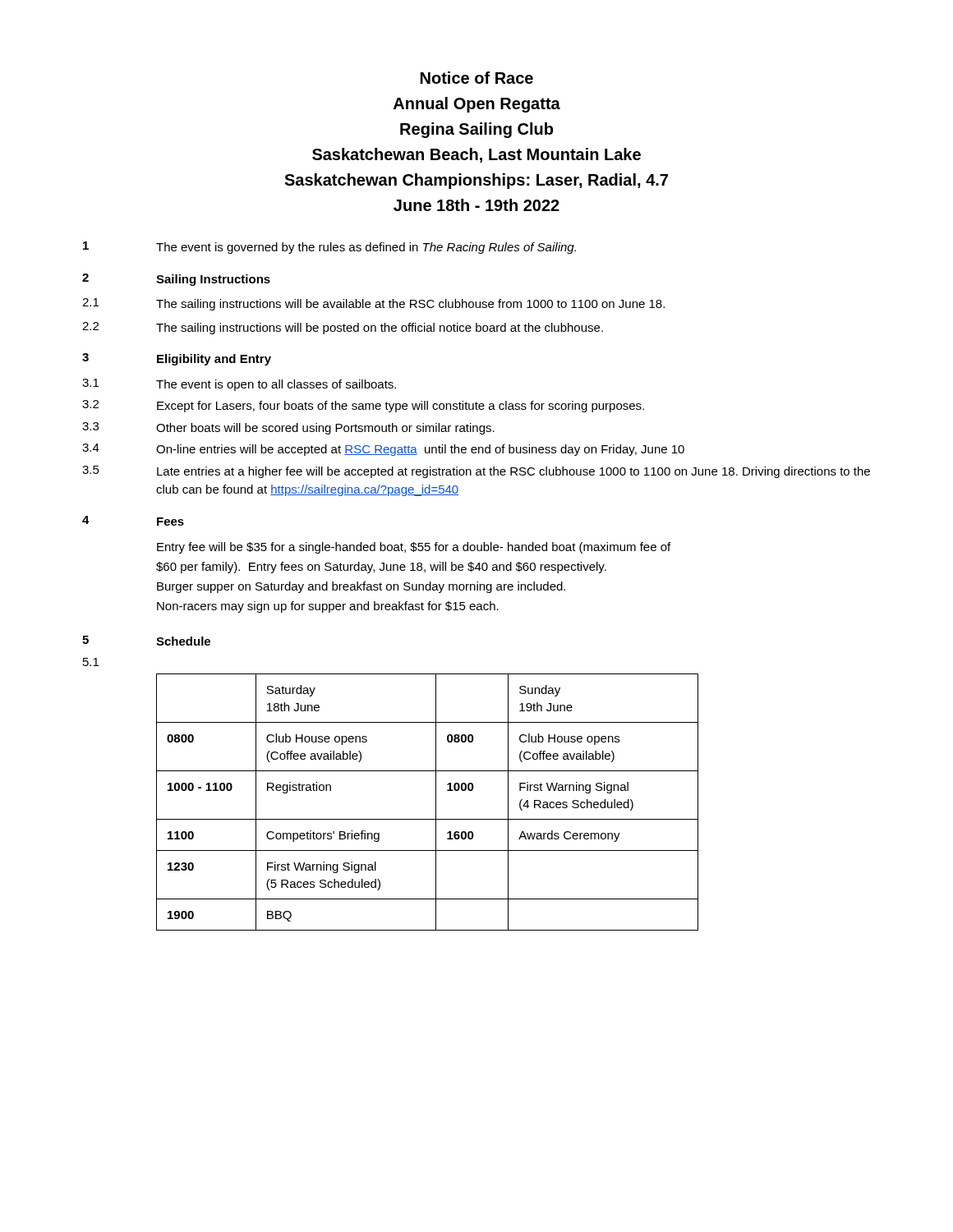The image size is (953, 1232).
Task: Click on the text block starting "3 Eligibility and Entry"
Action: (x=177, y=359)
